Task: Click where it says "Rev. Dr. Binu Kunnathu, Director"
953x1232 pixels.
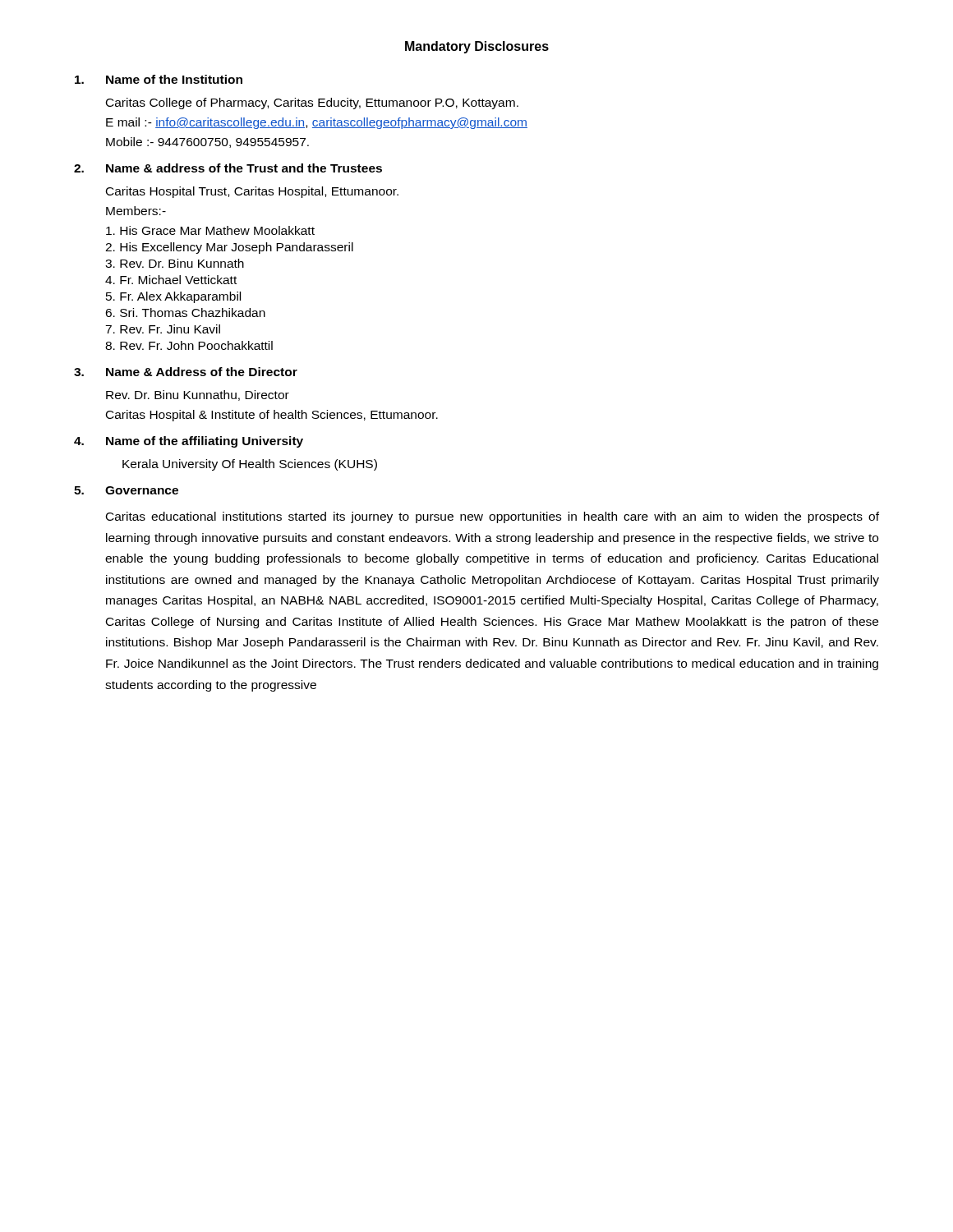Action: click(x=197, y=395)
